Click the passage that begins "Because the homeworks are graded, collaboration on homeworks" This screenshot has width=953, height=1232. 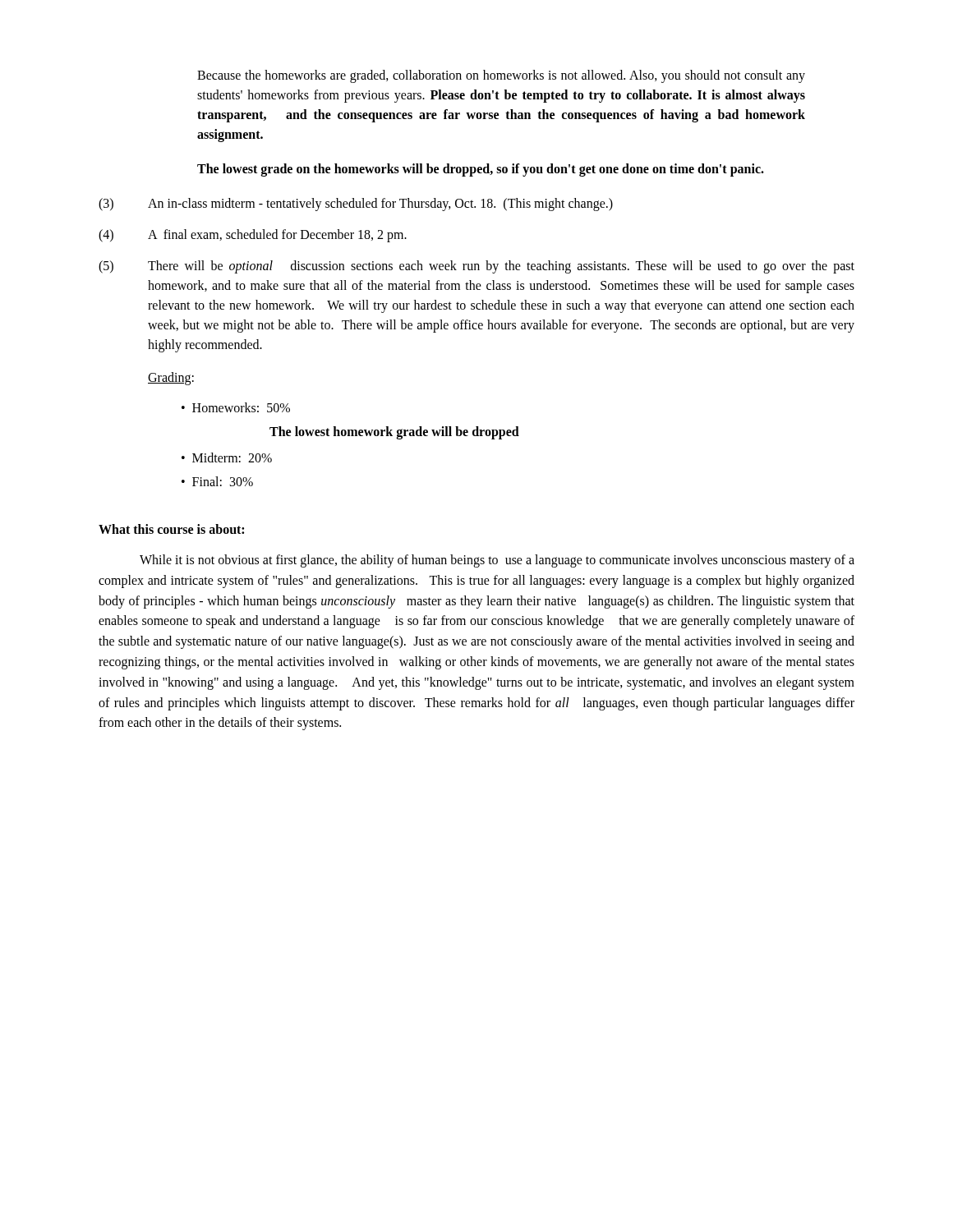point(501,105)
